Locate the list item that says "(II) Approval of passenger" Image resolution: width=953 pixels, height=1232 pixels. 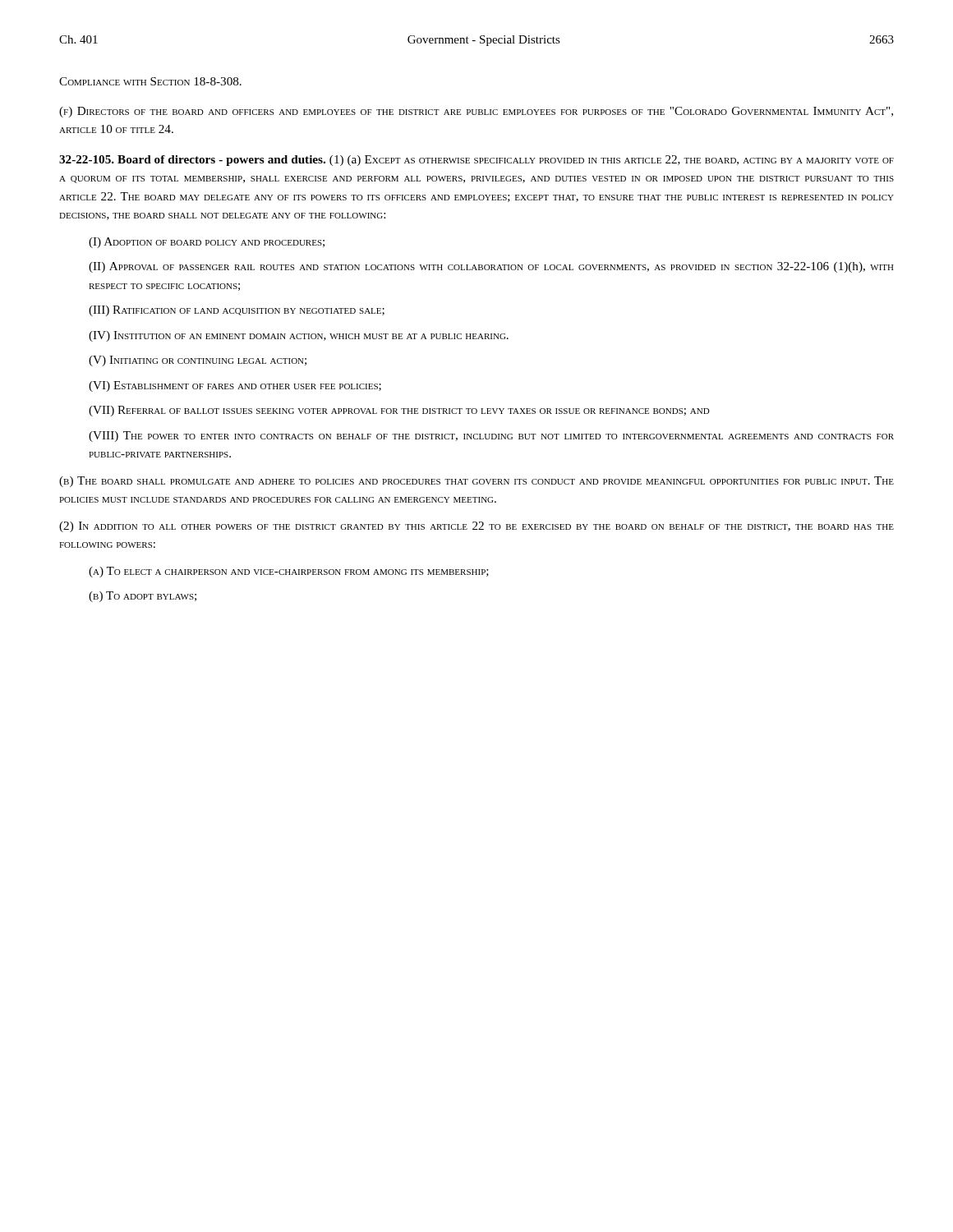(x=491, y=275)
